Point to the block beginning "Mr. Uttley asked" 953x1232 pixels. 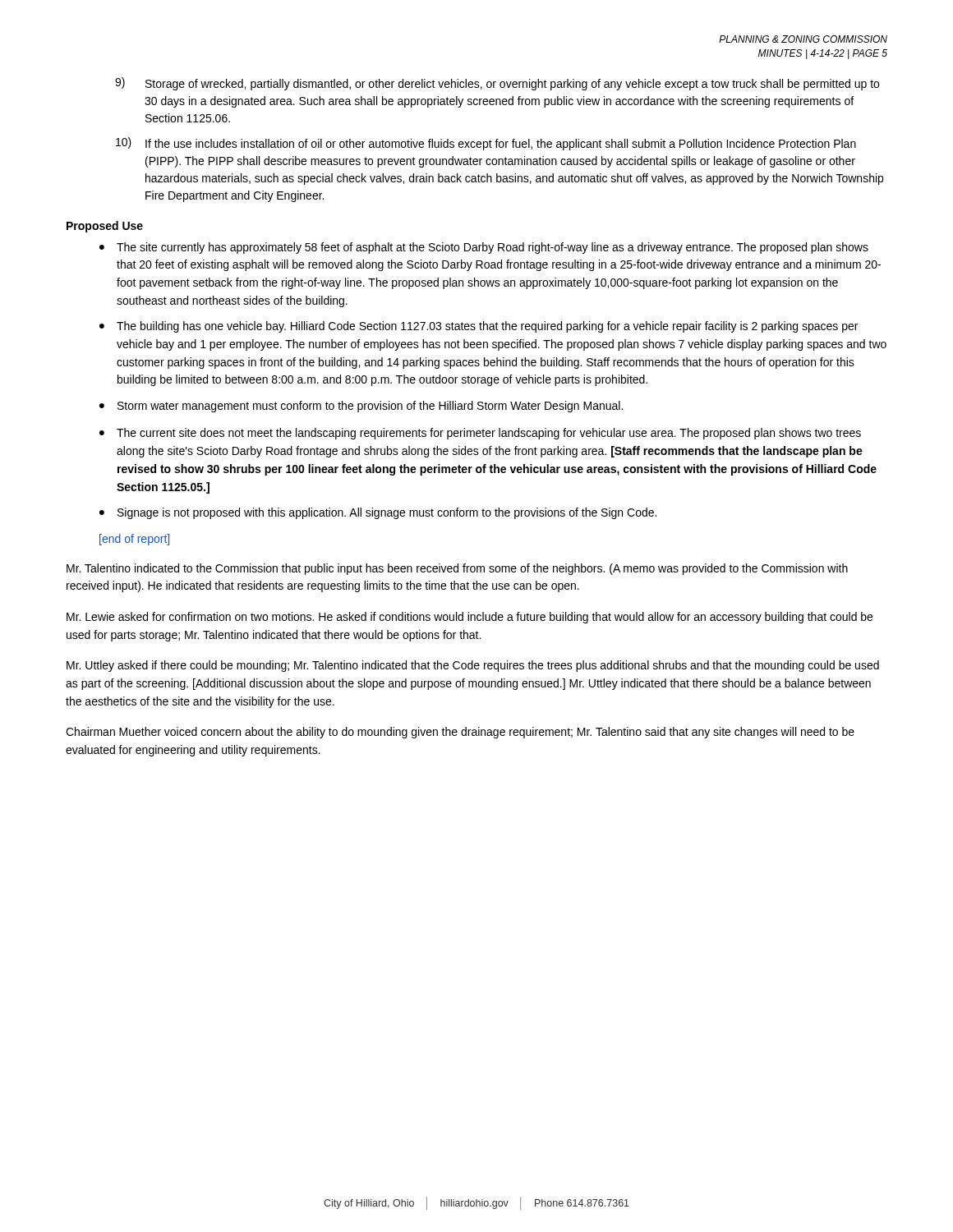473,683
